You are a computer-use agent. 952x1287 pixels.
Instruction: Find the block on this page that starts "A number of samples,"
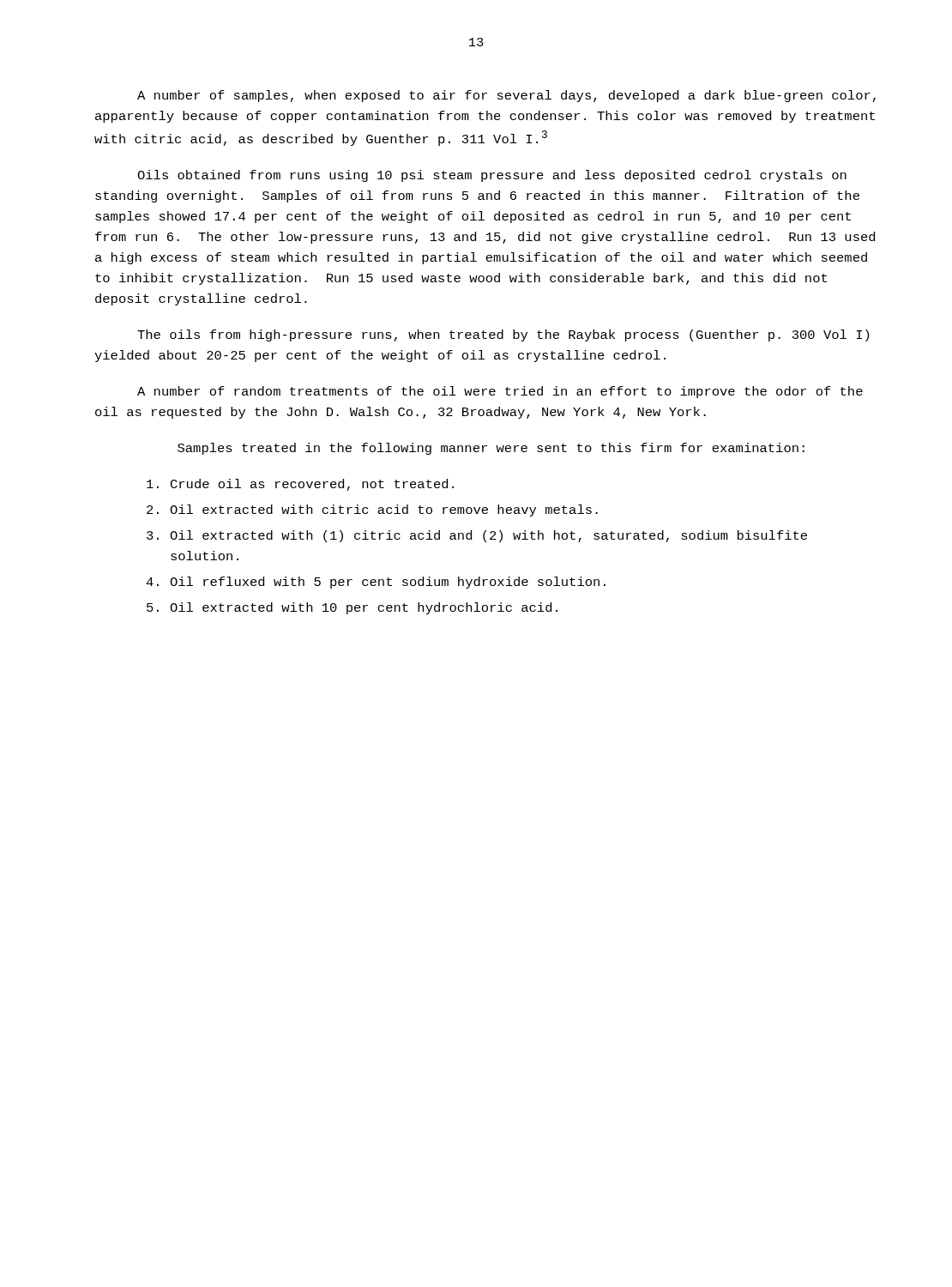click(487, 118)
